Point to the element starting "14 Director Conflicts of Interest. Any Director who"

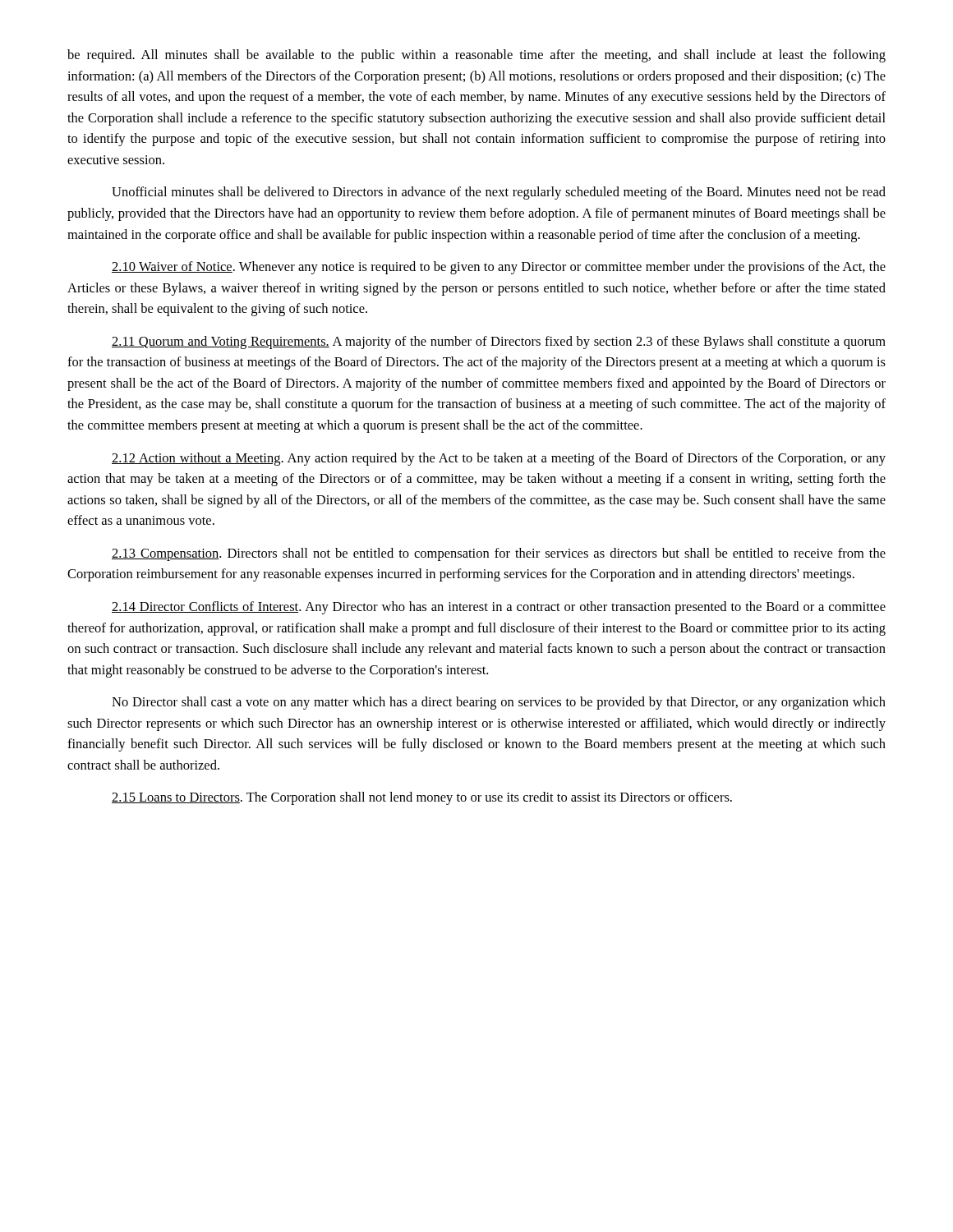(x=476, y=638)
